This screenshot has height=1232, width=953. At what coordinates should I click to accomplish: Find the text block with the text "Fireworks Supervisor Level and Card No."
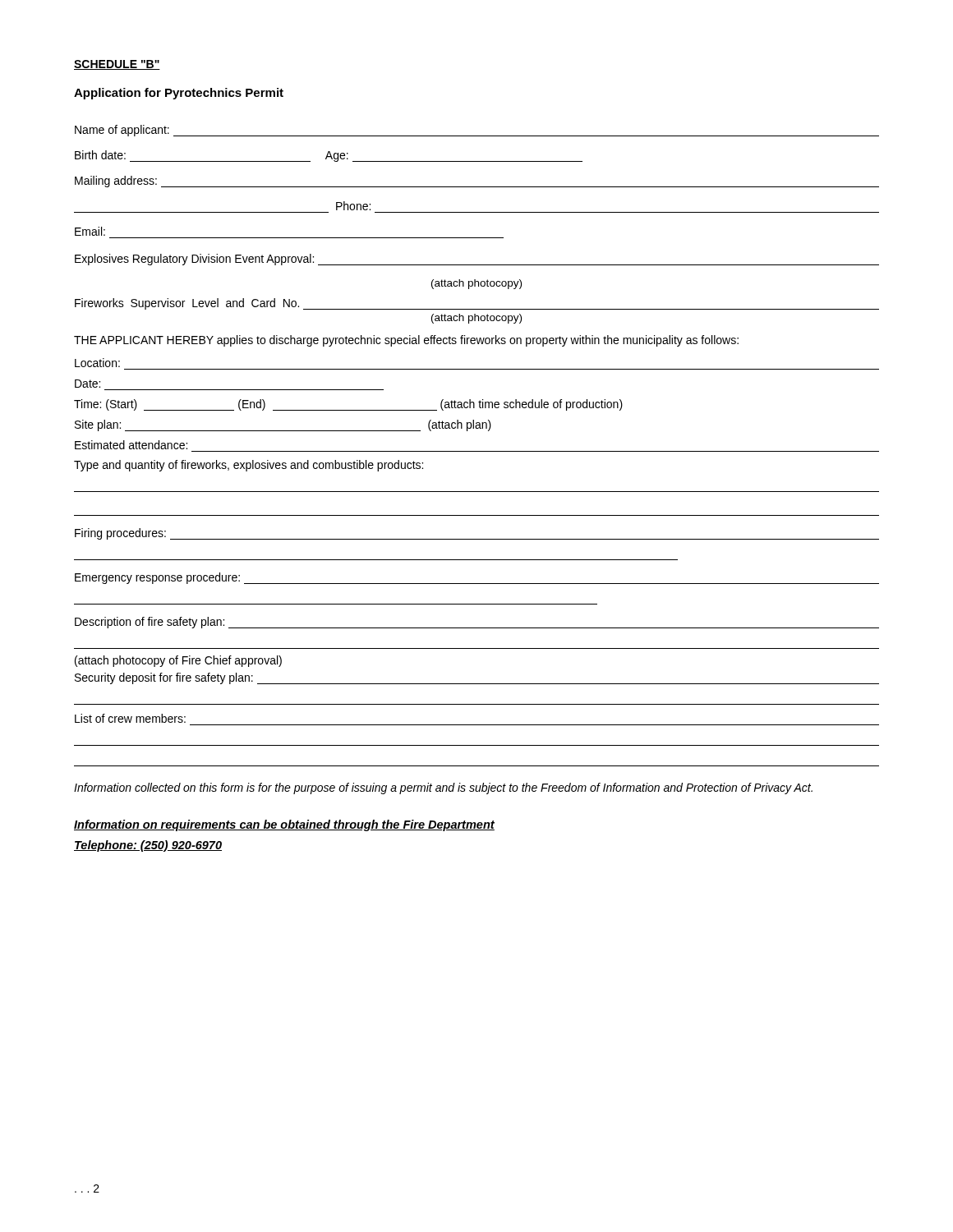tap(476, 310)
